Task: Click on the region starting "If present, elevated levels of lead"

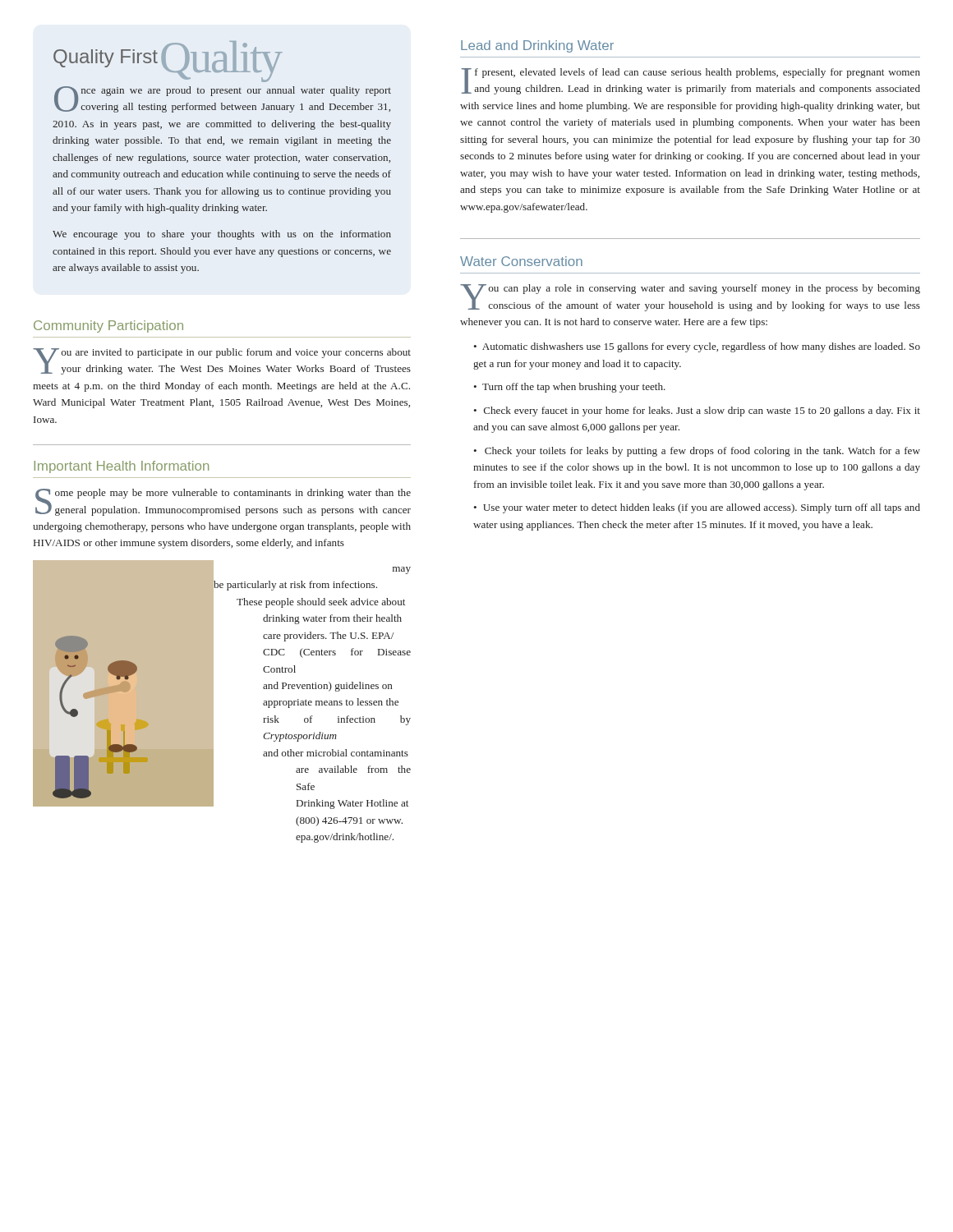Action: [x=690, y=138]
